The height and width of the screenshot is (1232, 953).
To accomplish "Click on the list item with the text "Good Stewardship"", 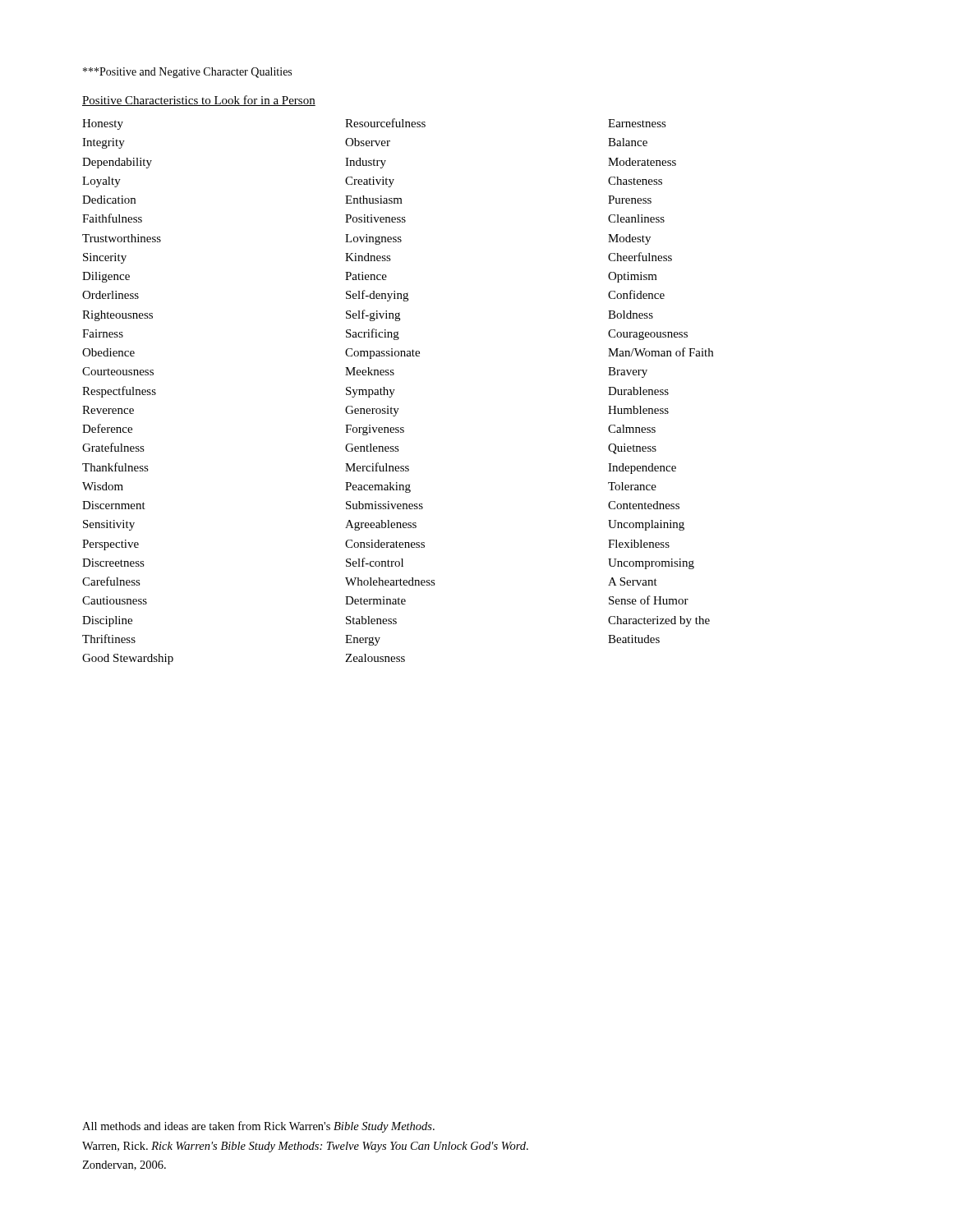I will tap(136, 658).
